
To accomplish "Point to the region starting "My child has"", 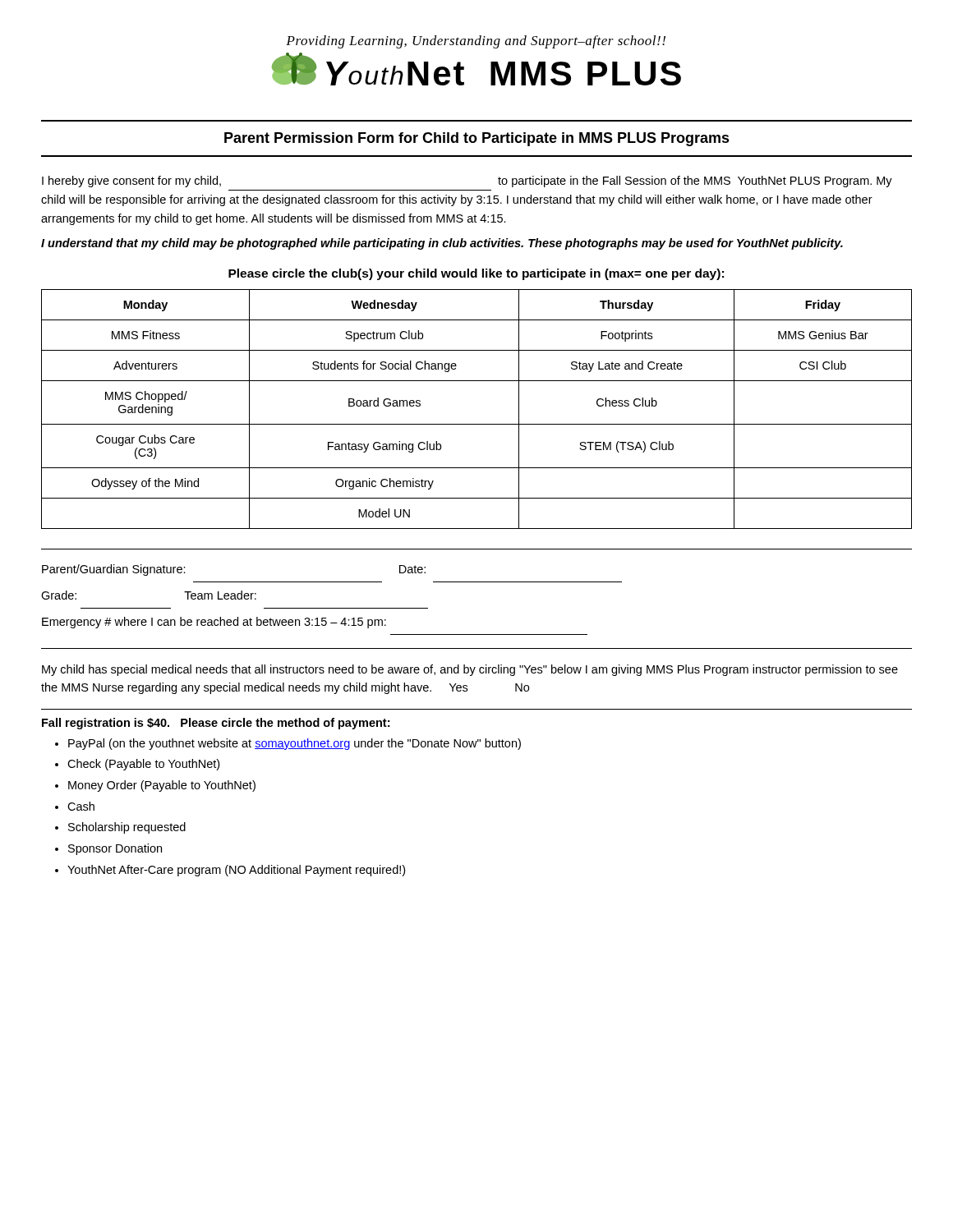I will coord(469,679).
